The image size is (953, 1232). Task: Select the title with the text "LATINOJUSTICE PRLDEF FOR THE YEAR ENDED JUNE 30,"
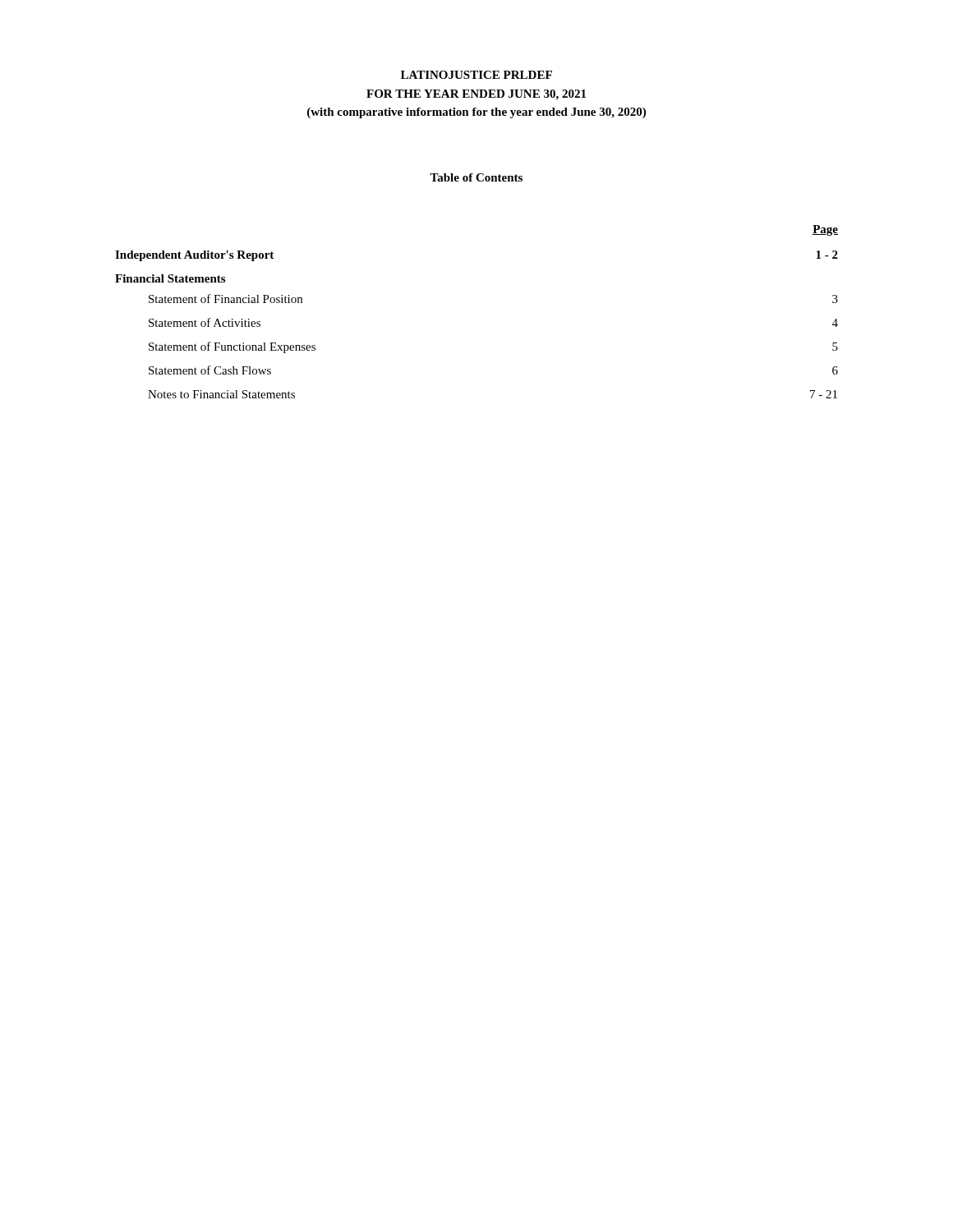coord(476,93)
